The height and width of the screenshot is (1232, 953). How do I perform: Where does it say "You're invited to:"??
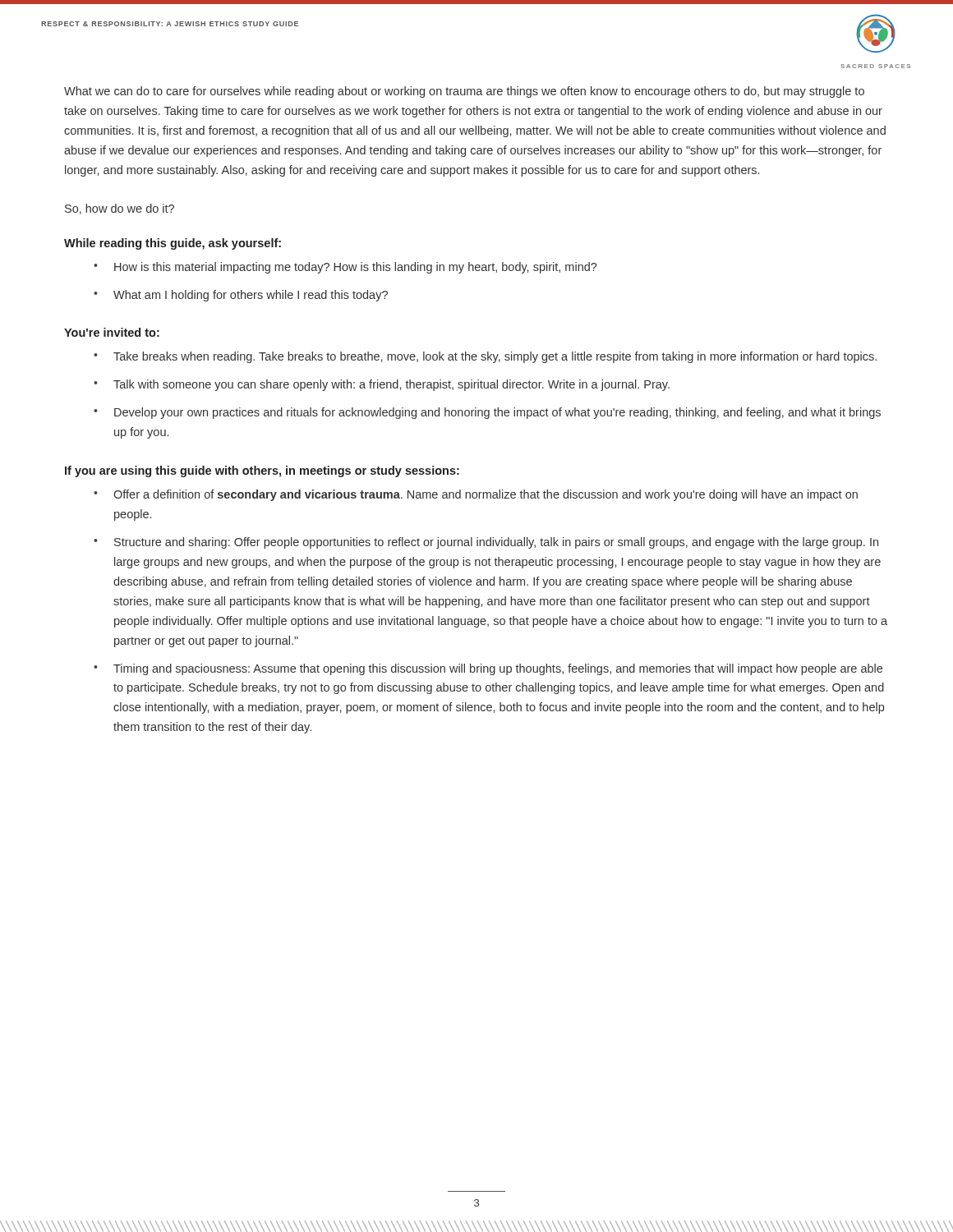[112, 333]
